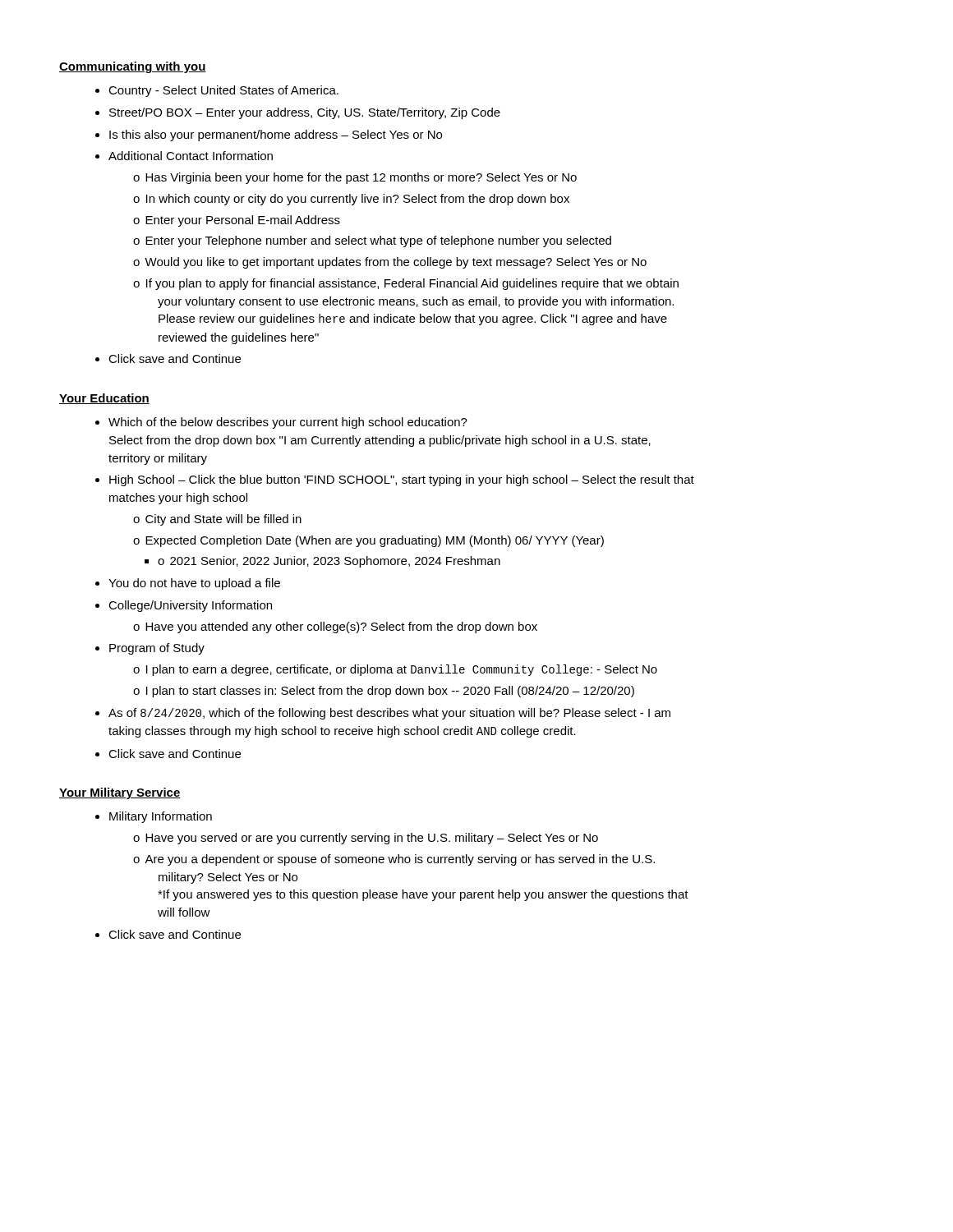
Task: Locate the element starting "You do not have"
Action: click(194, 584)
